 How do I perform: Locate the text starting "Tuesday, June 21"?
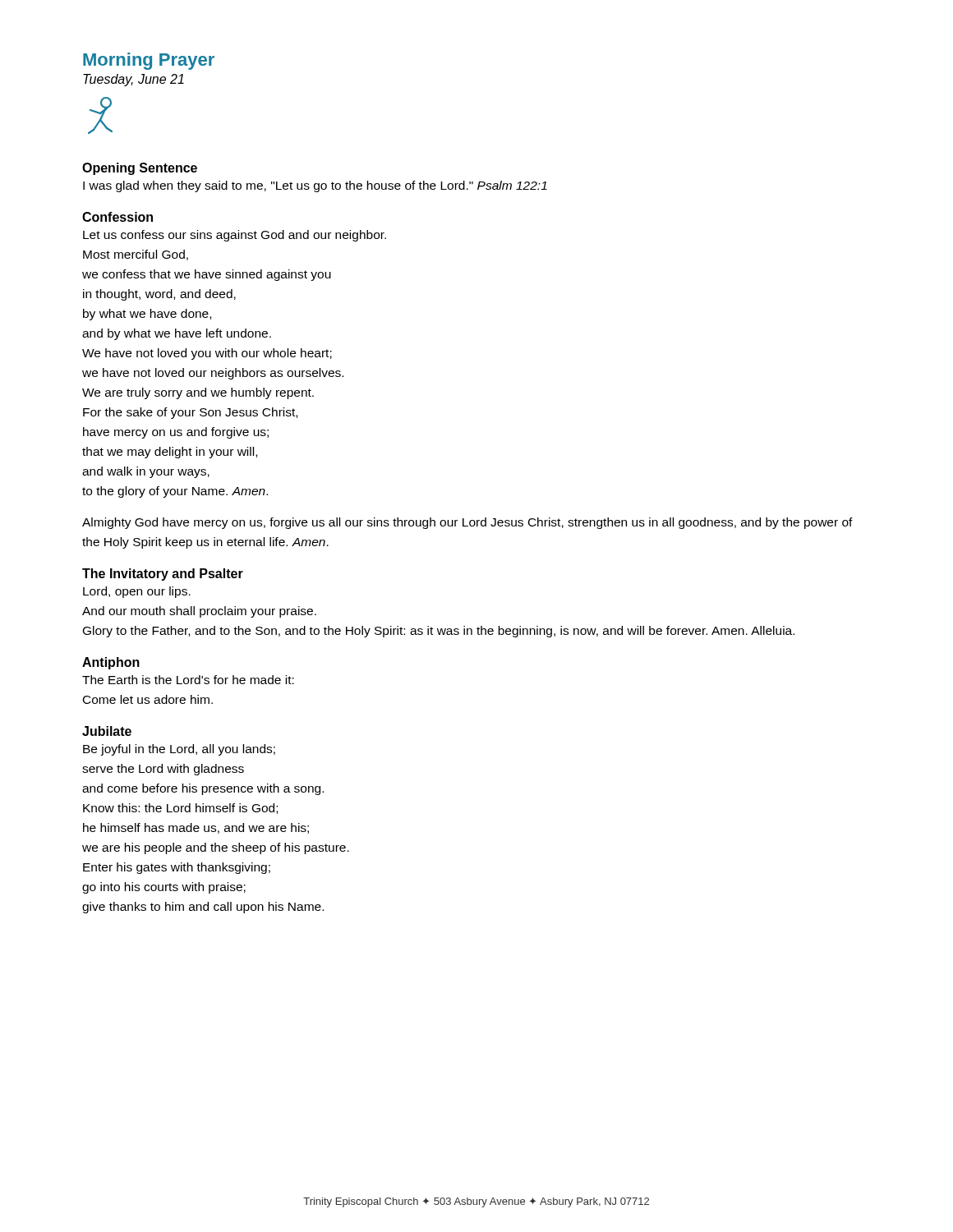click(133, 79)
